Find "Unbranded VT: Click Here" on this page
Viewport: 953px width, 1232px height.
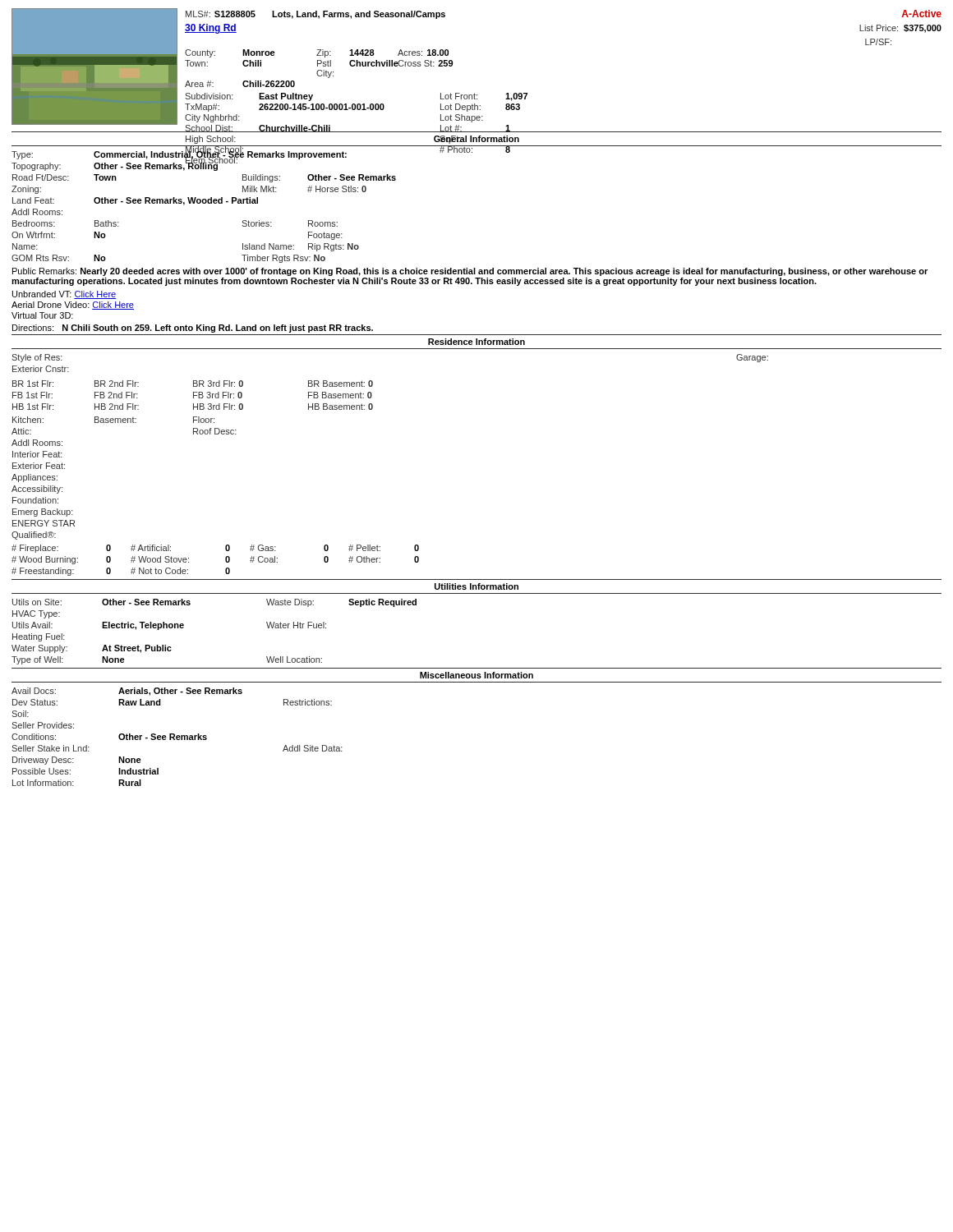click(x=64, y=294)
